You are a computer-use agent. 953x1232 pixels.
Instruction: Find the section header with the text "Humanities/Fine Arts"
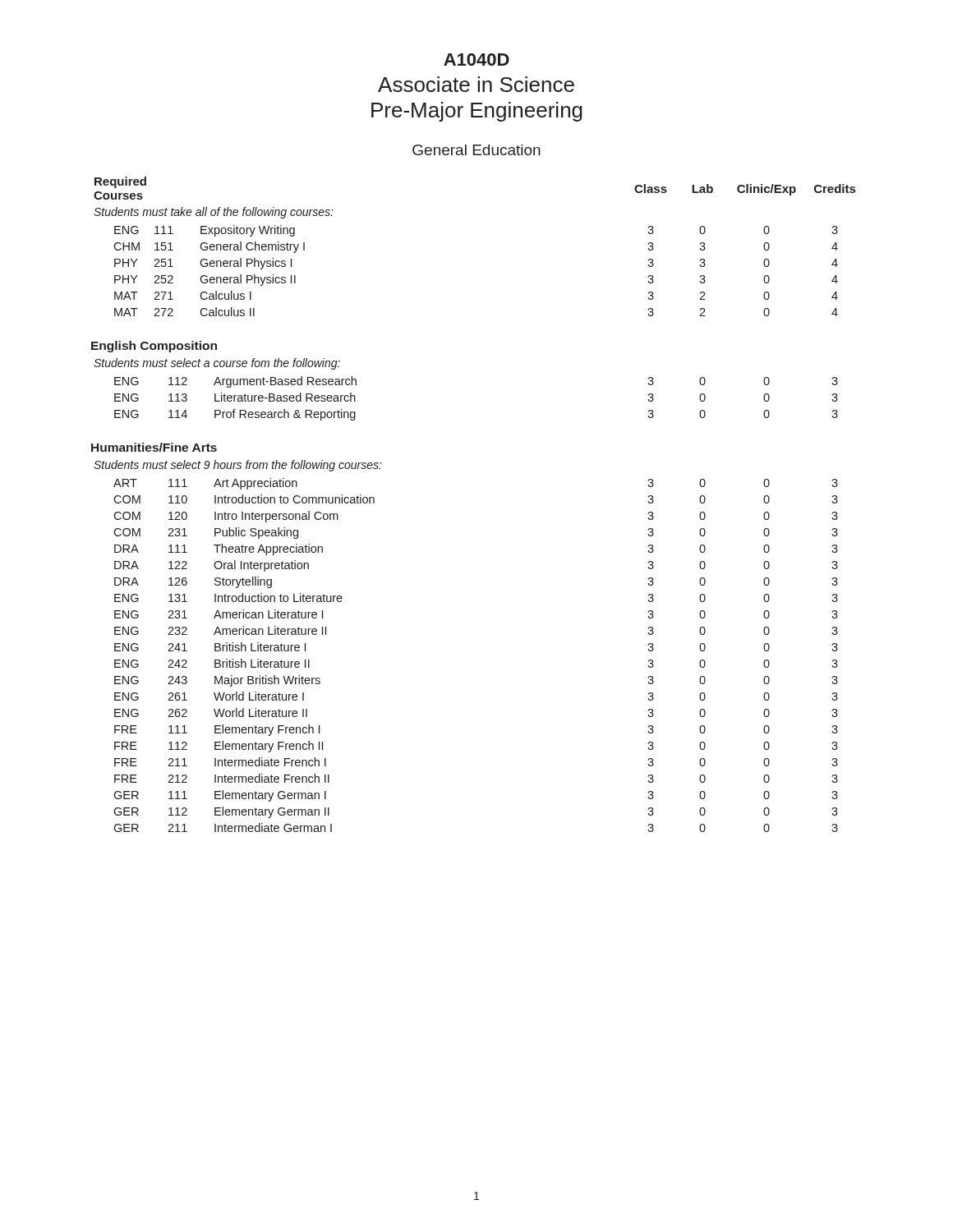154,447
